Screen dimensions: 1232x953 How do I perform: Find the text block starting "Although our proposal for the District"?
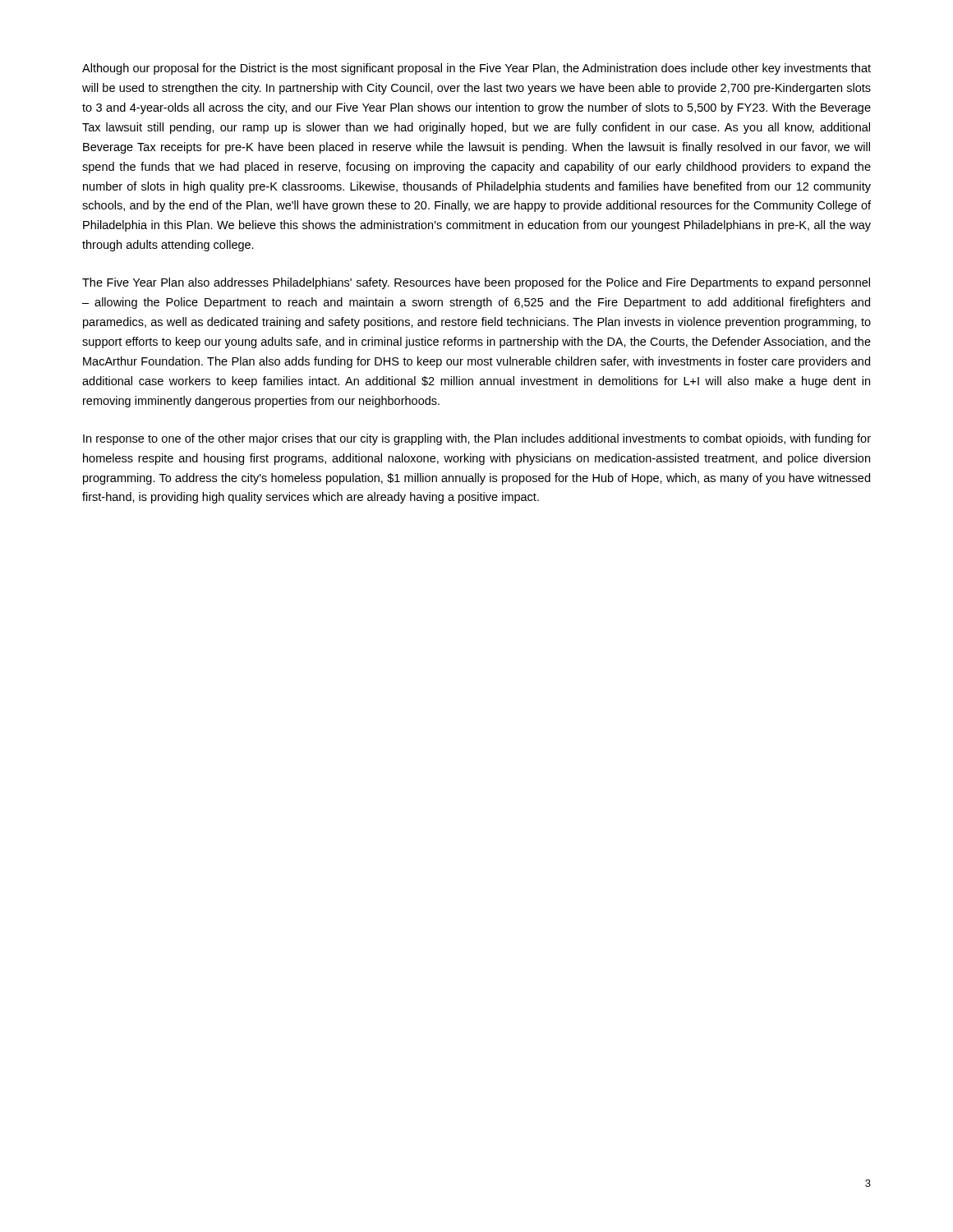click(476, 157)
